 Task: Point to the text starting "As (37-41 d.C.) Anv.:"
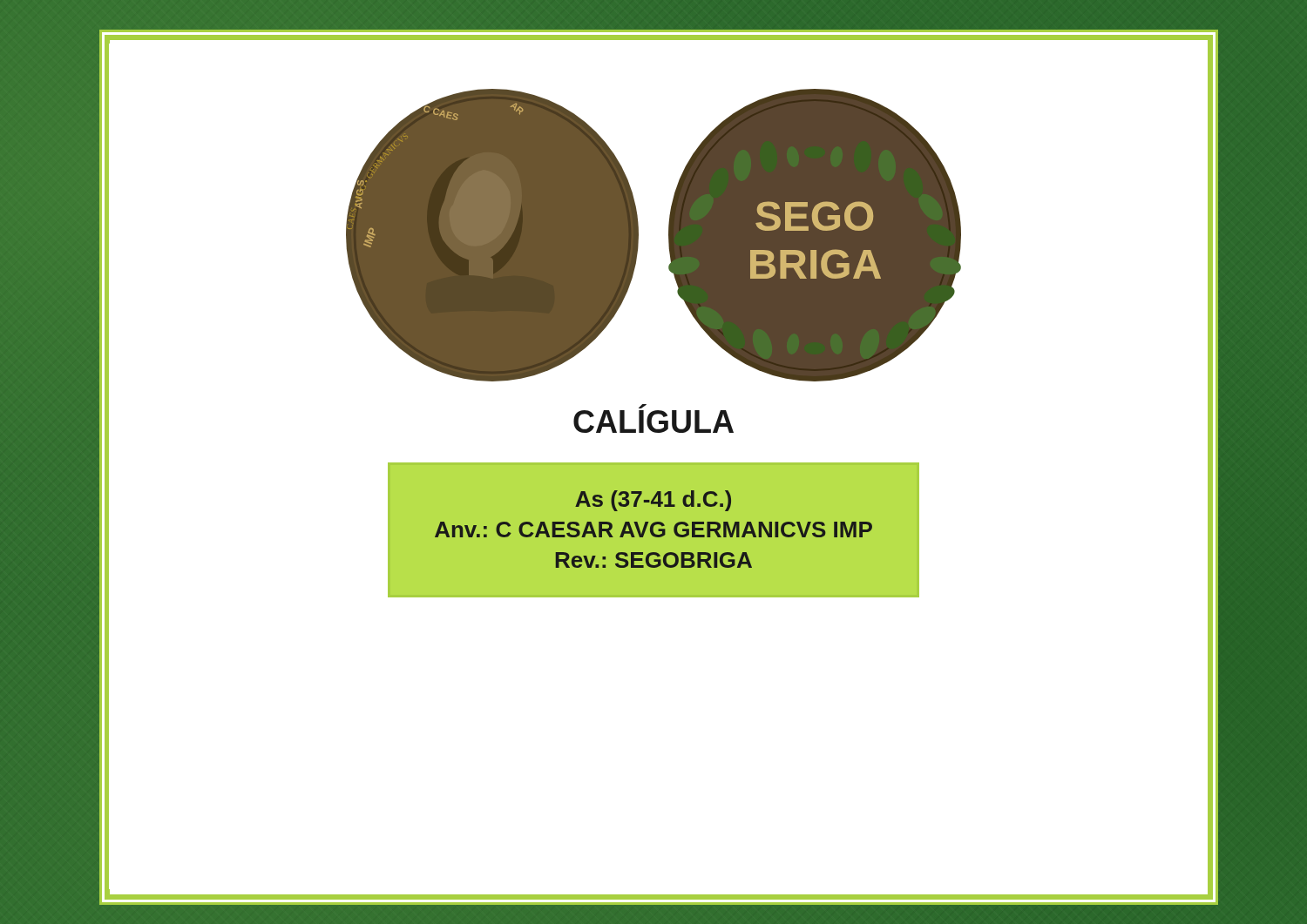point(654,530)
